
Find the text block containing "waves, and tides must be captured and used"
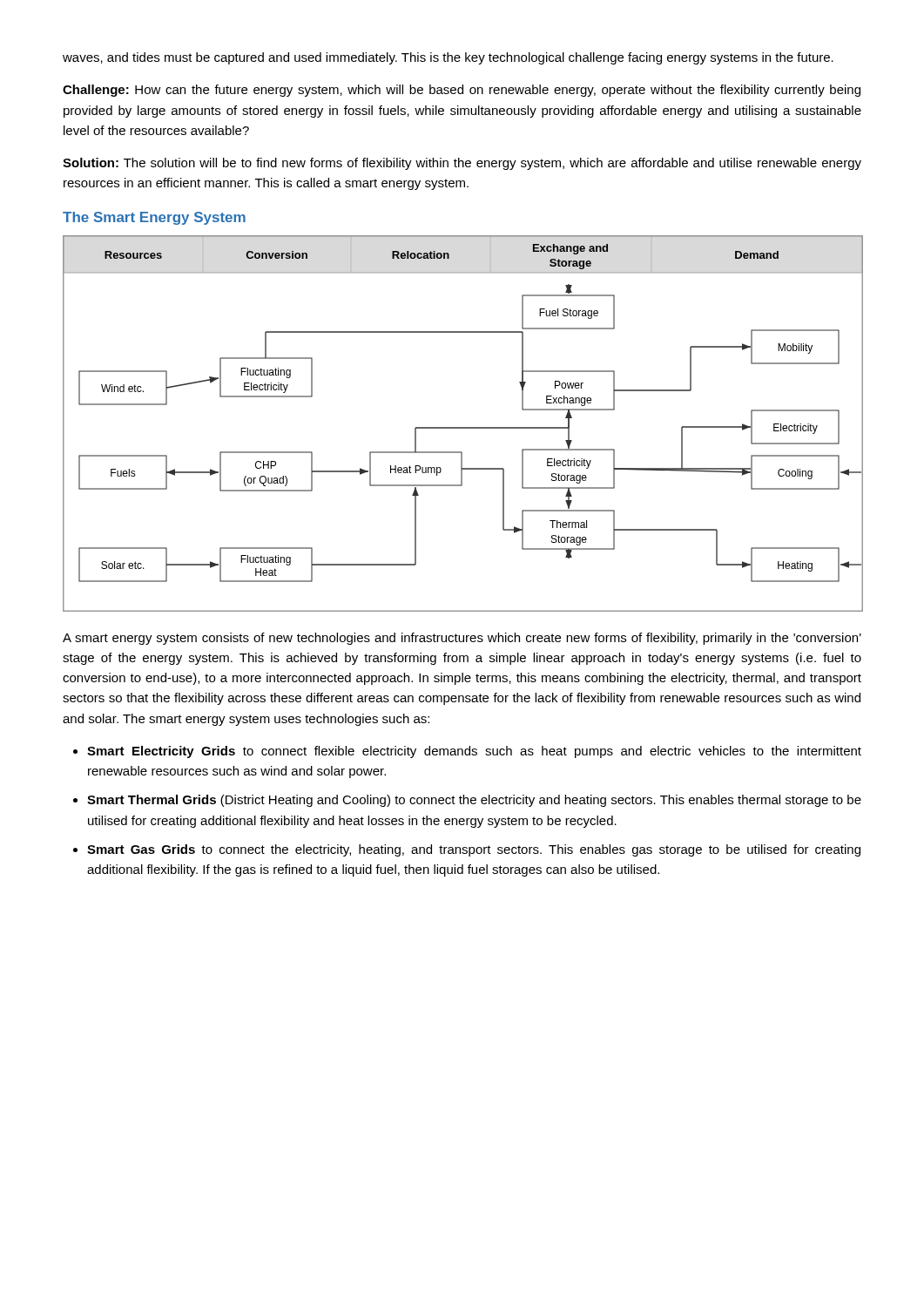pos(462,57)
